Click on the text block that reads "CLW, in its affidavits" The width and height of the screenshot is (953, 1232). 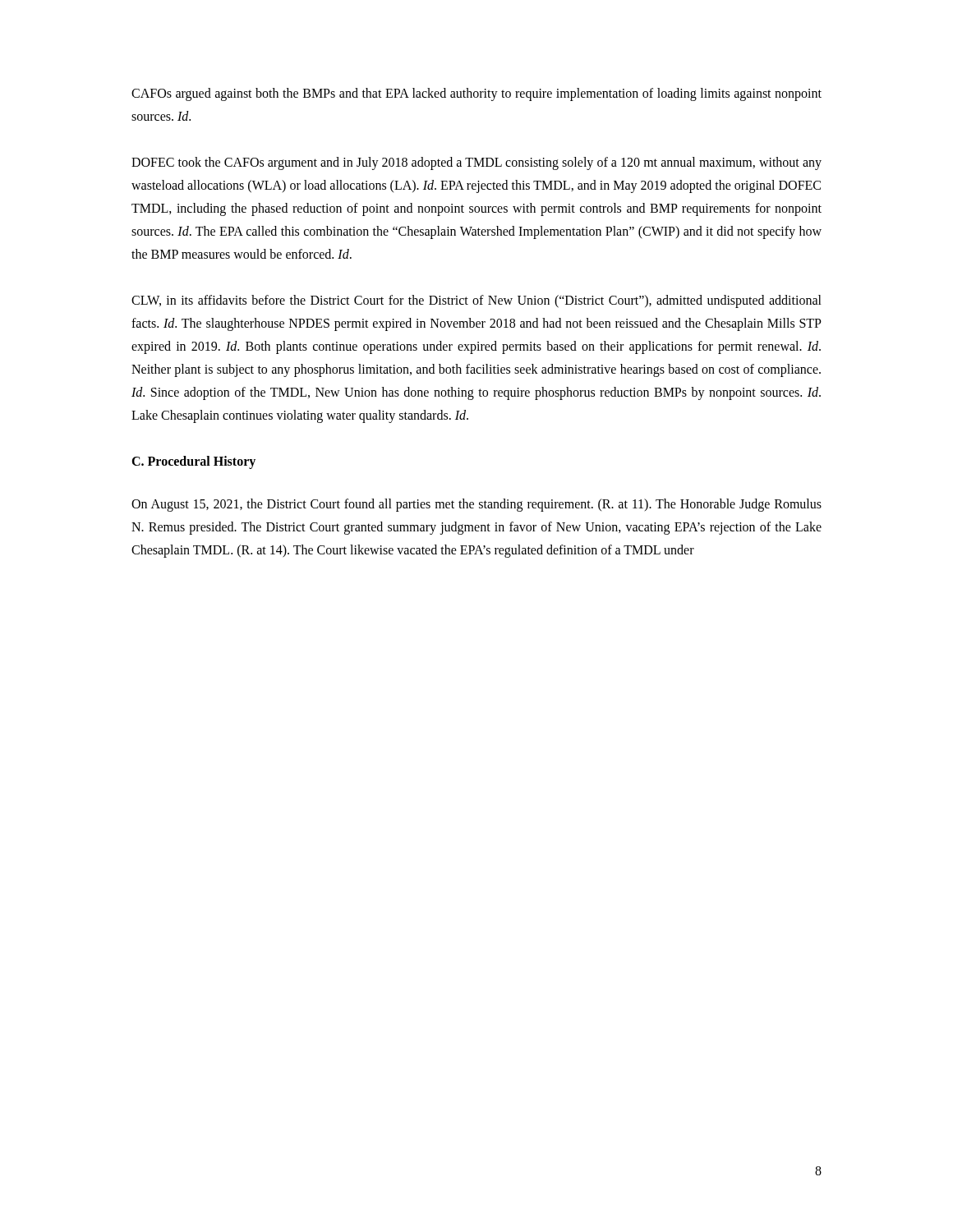(476, 358)
